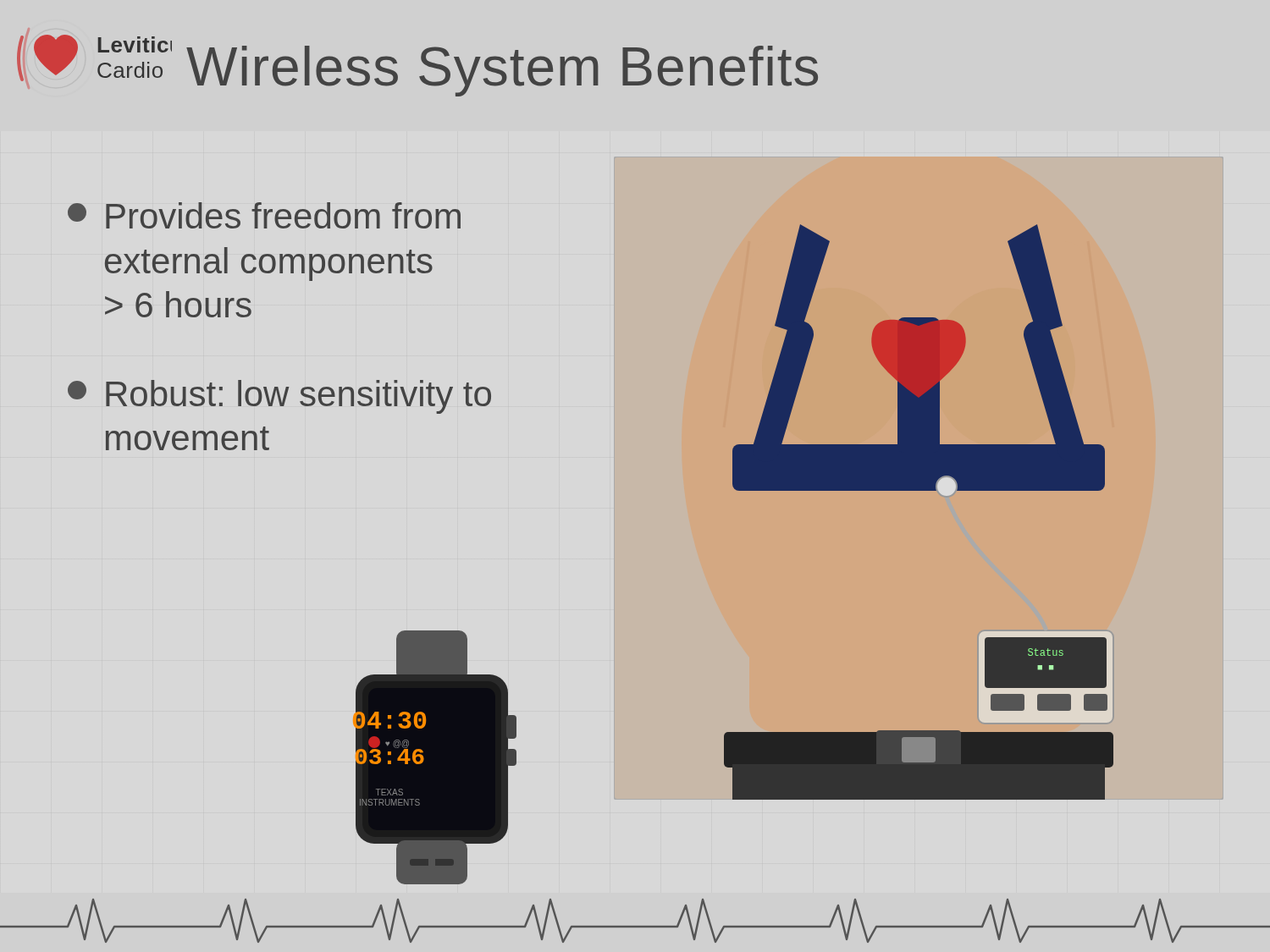1270x952 pixels.
Task: Click where it says "Robust: low sensitivity to movement"
Action: tap(301, 416)
